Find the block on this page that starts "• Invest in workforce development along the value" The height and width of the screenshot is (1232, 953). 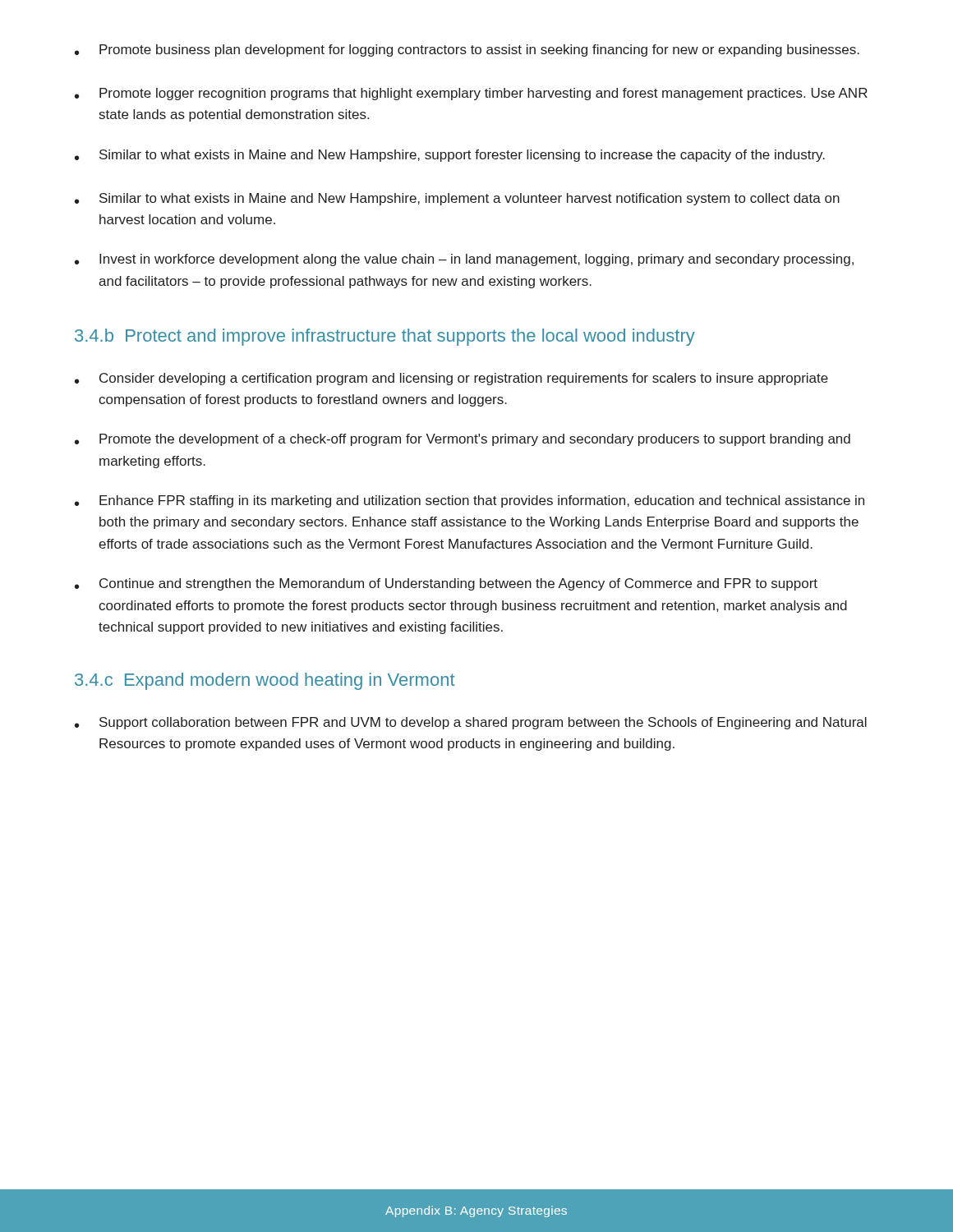click(x=476, y=271)
